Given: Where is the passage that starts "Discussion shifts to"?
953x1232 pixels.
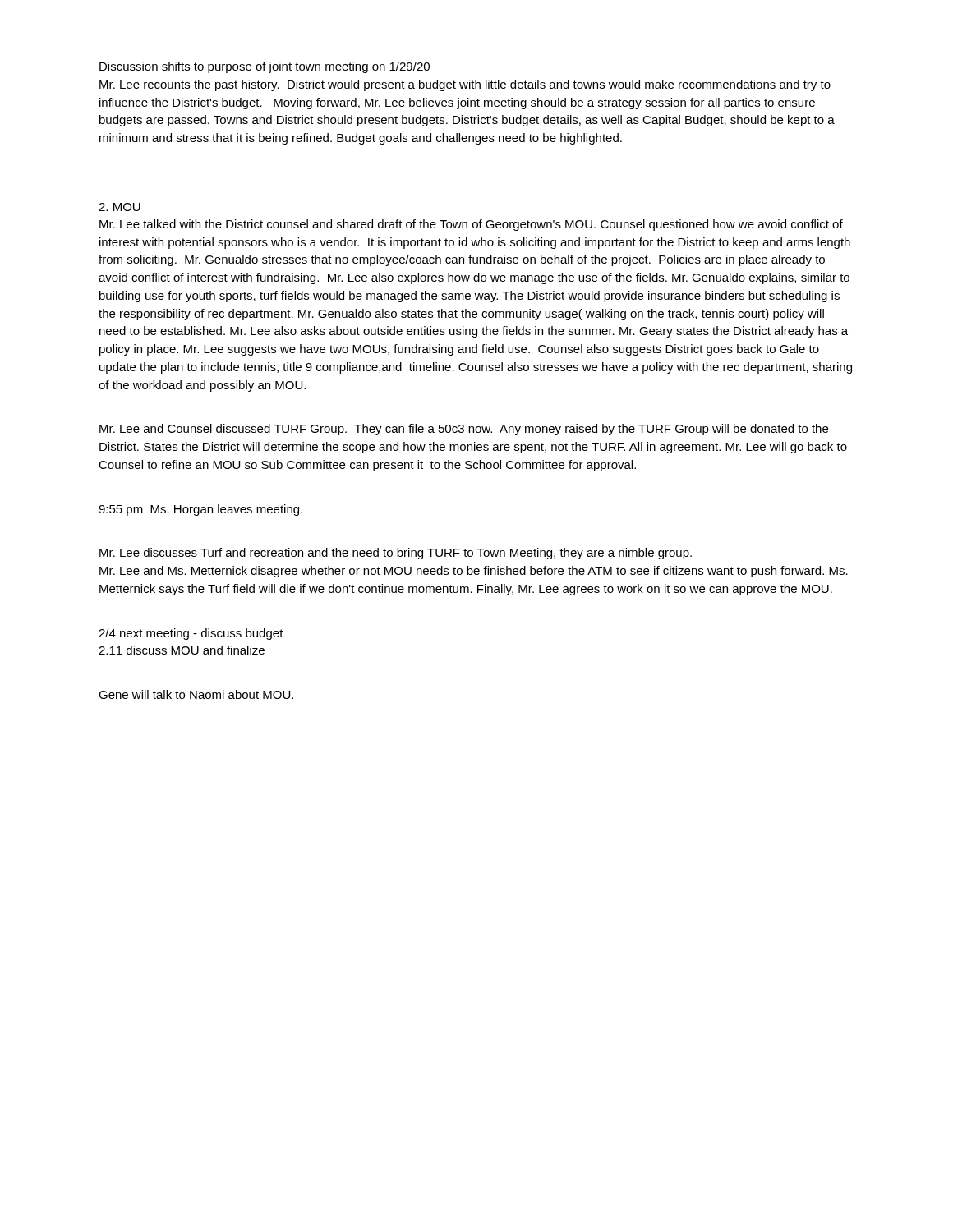Looking at the screenshot, I should (466, 102).
